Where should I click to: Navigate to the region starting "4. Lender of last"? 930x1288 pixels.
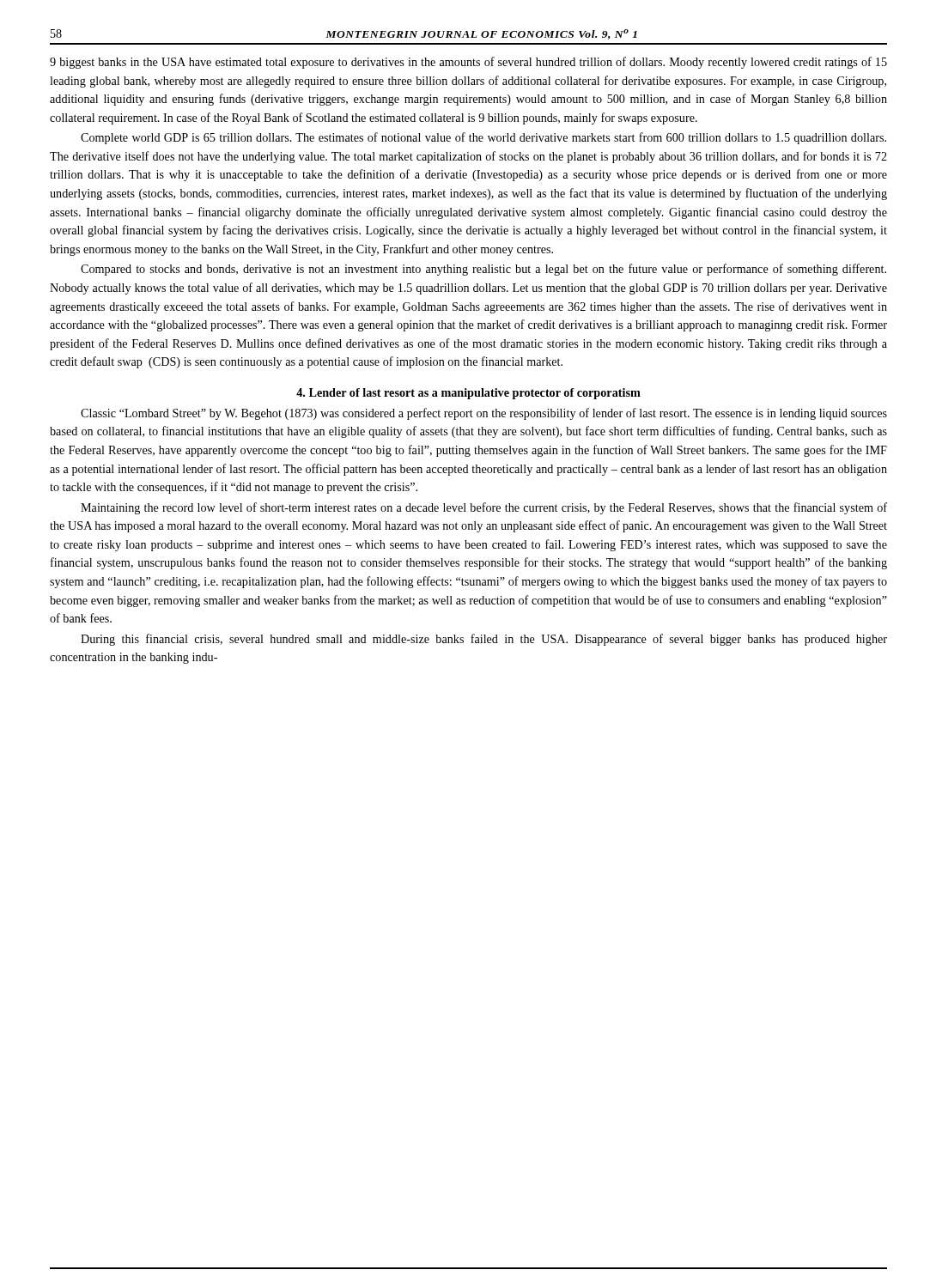click(468, 392)
